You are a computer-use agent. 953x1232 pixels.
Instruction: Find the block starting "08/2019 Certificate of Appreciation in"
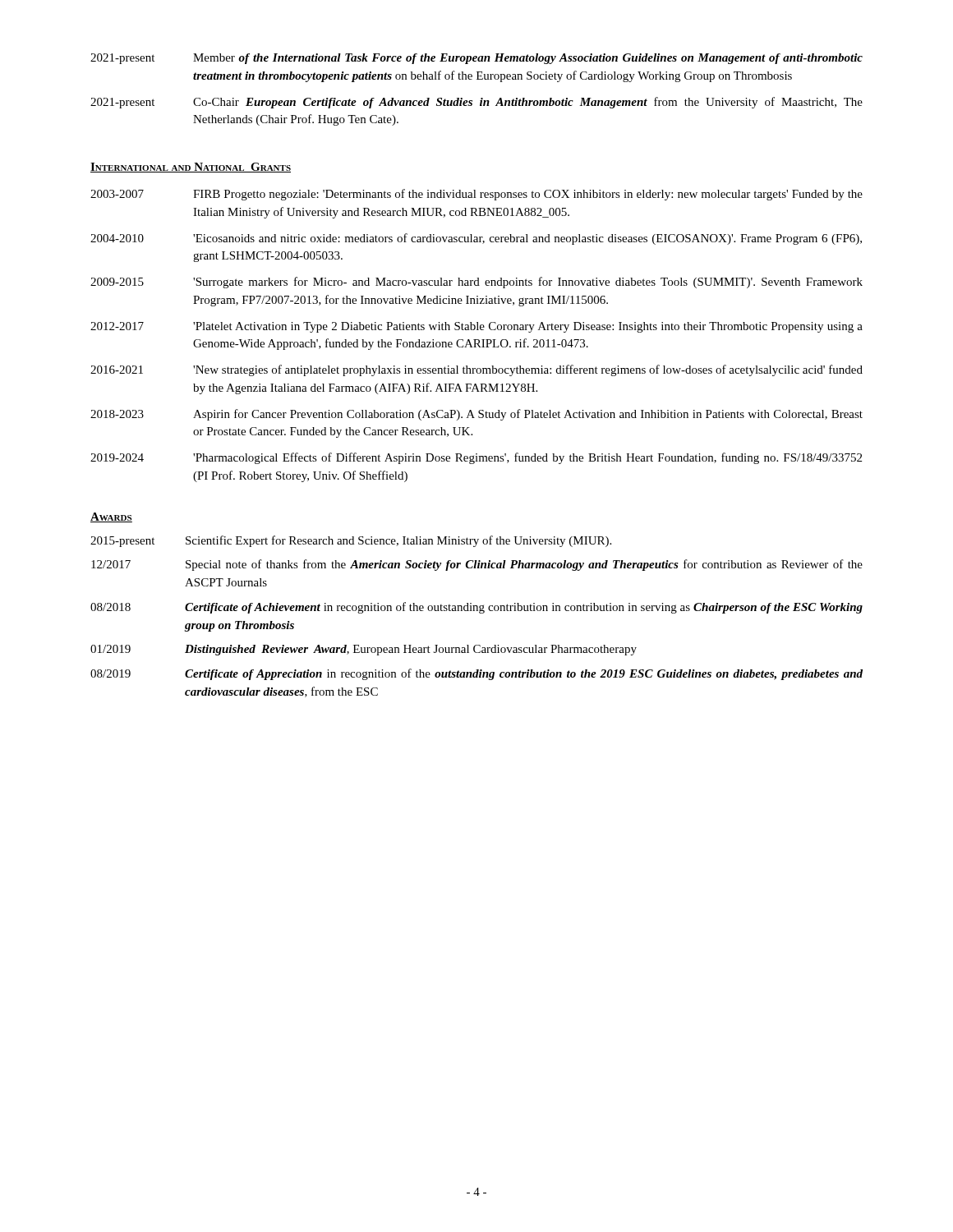pos(476,683)
